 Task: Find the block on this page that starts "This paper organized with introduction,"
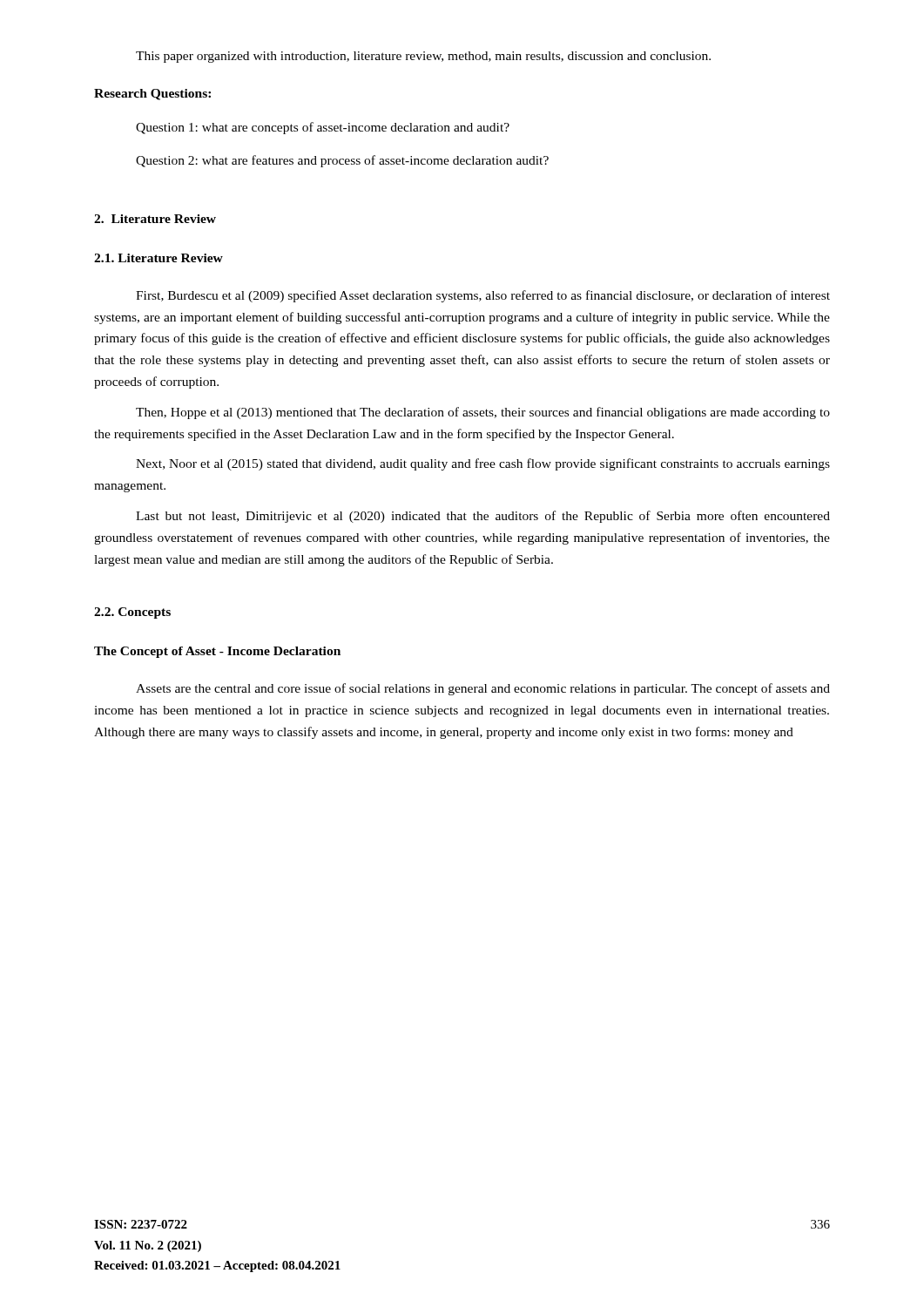462,56
